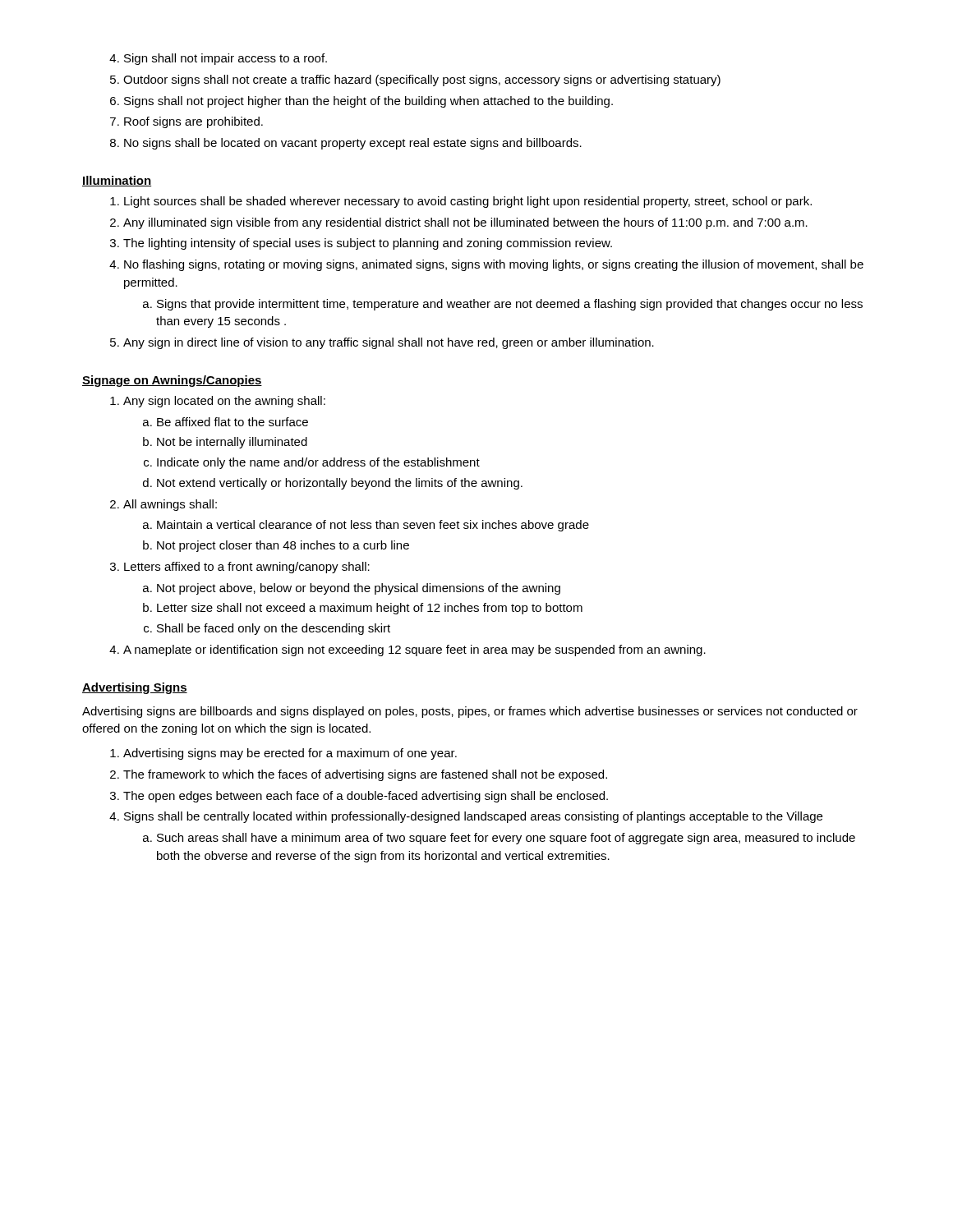This screenshot has height=1232, width=953.
Task: Locate the block starting "Signage on Awnings/Canopies"
Action: click(x=172, y=380)
